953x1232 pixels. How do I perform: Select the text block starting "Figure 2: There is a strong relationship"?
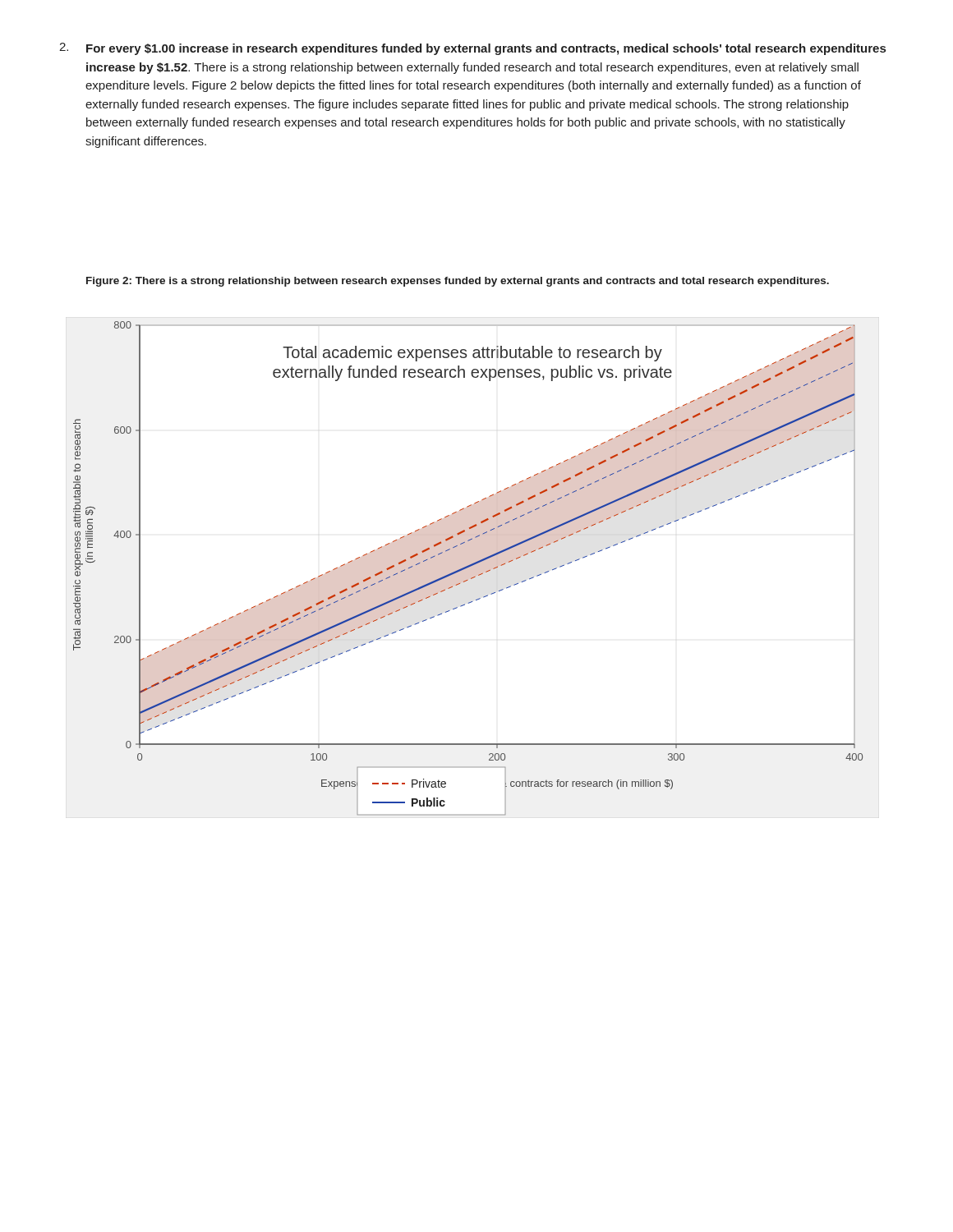point(457,281)
